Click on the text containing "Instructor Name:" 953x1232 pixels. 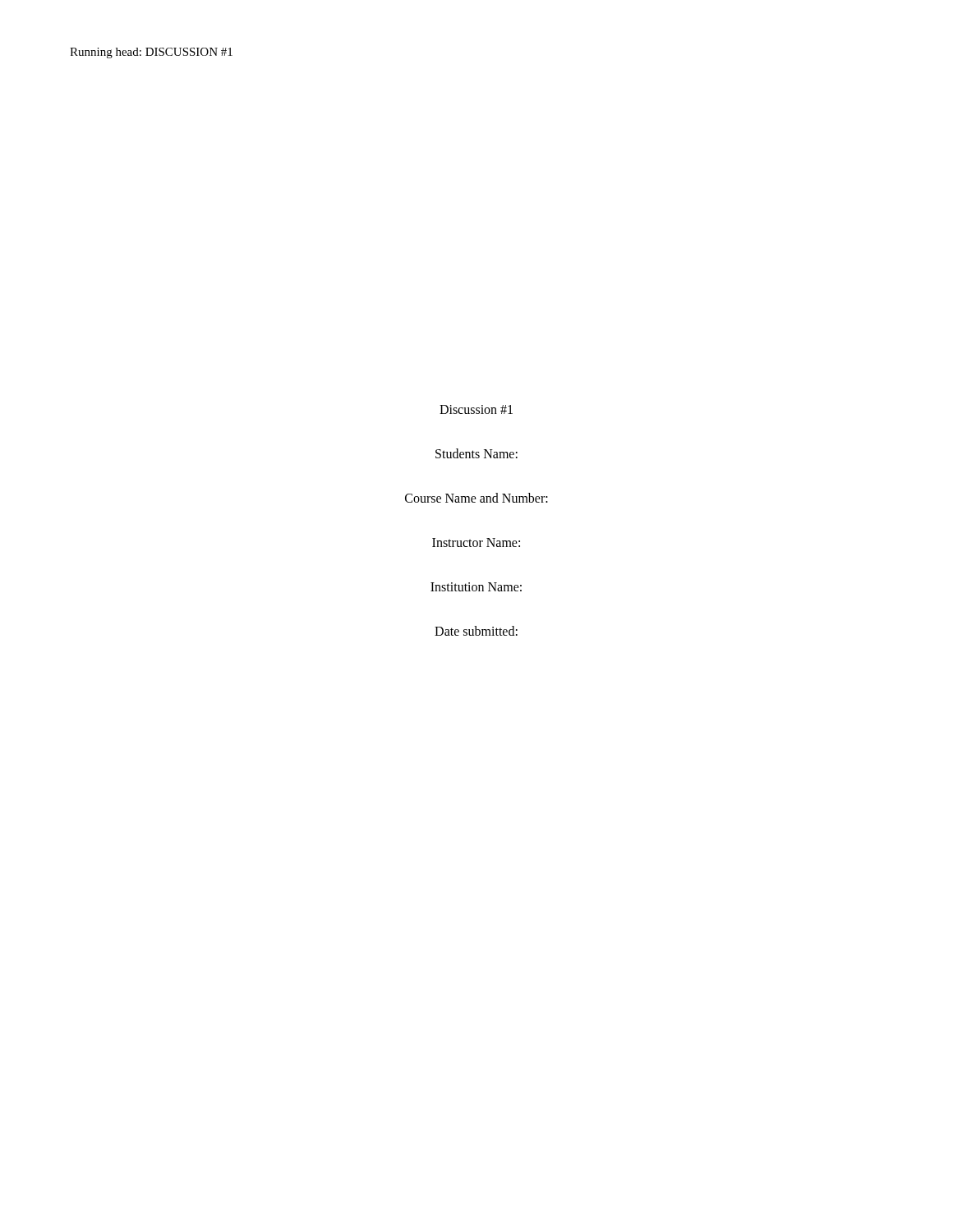point(476,543)
